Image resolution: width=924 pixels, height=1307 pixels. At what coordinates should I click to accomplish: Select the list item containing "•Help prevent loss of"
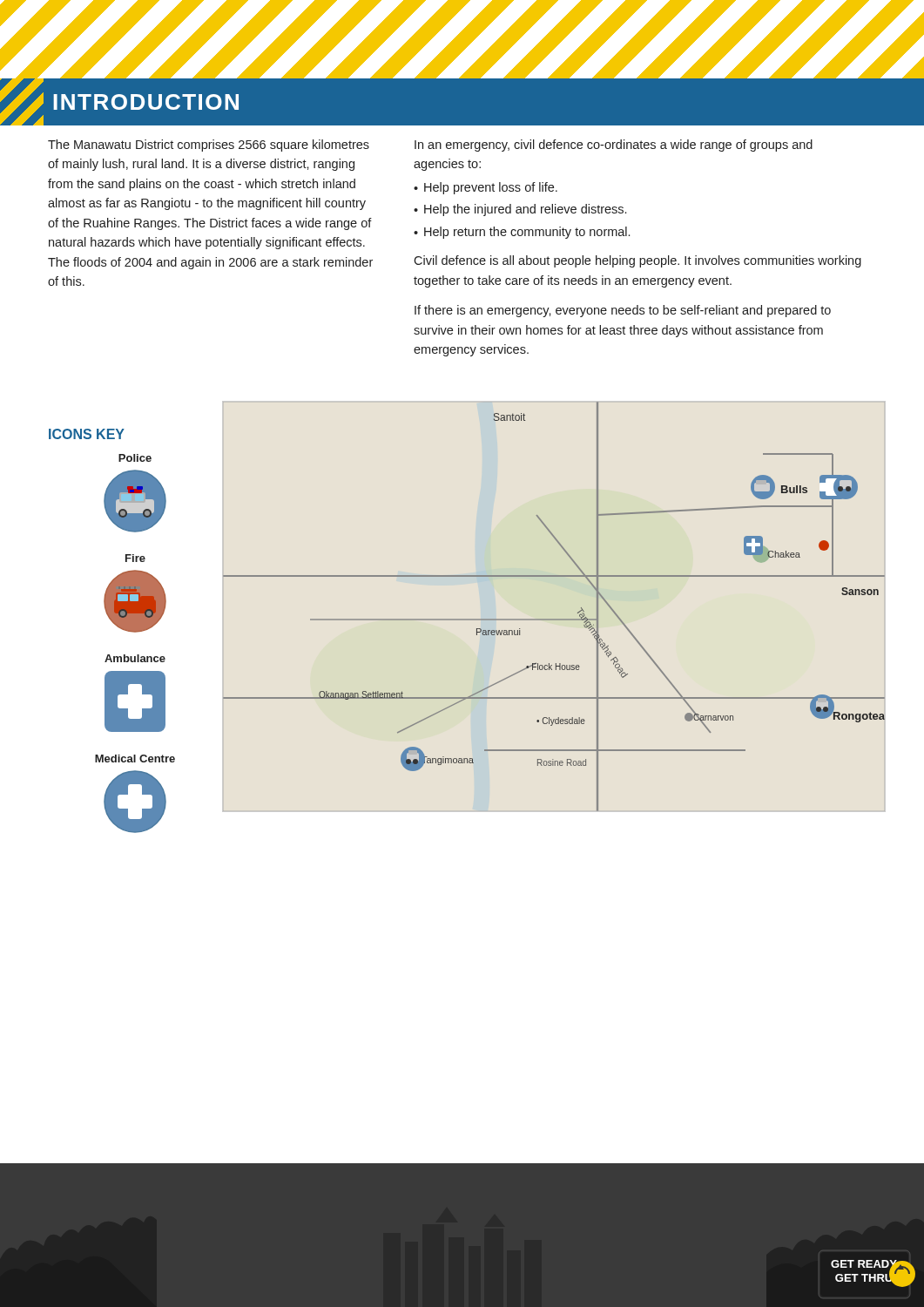click(486, 188)
